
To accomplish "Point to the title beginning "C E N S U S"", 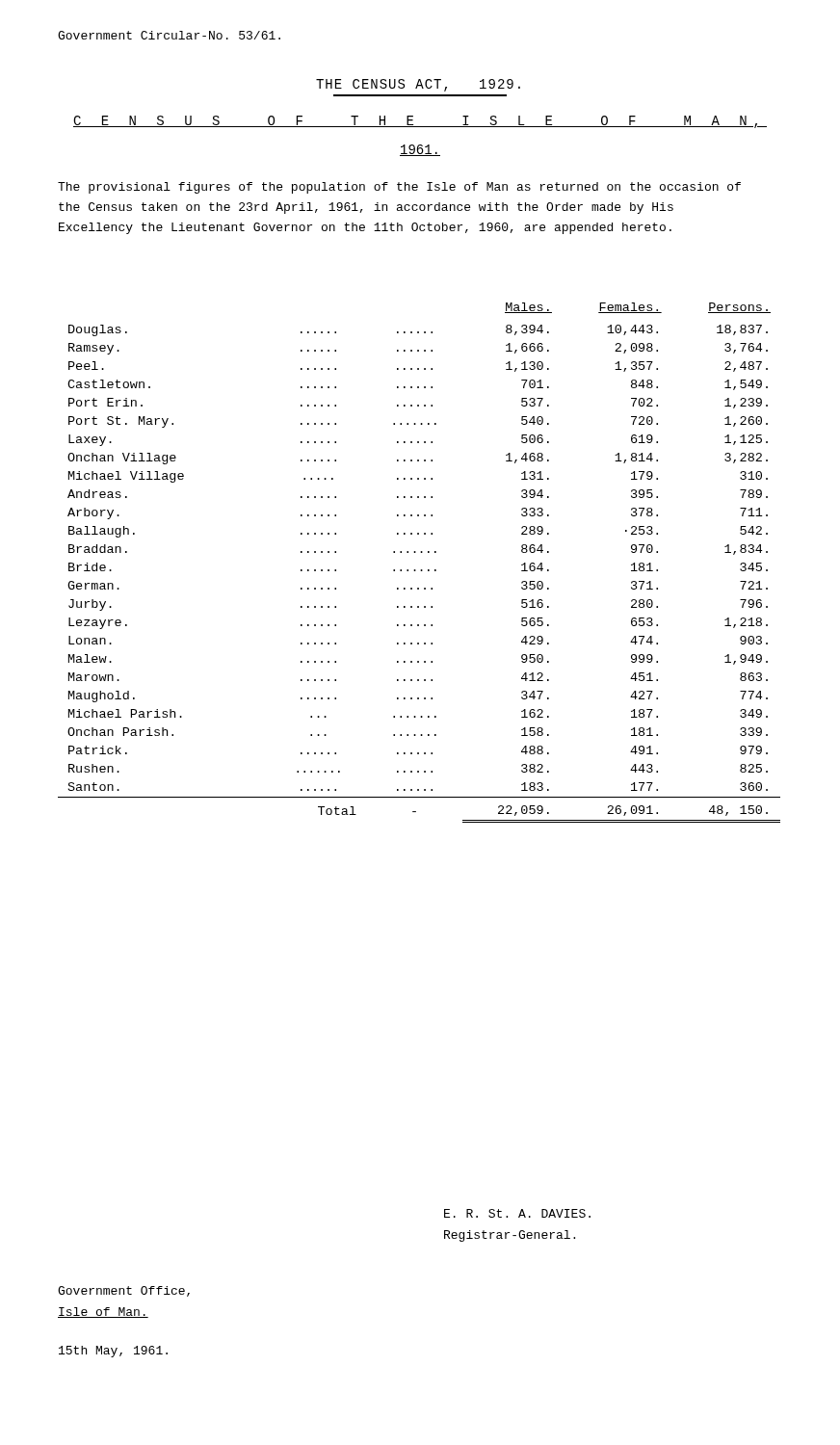I will 420,121.
